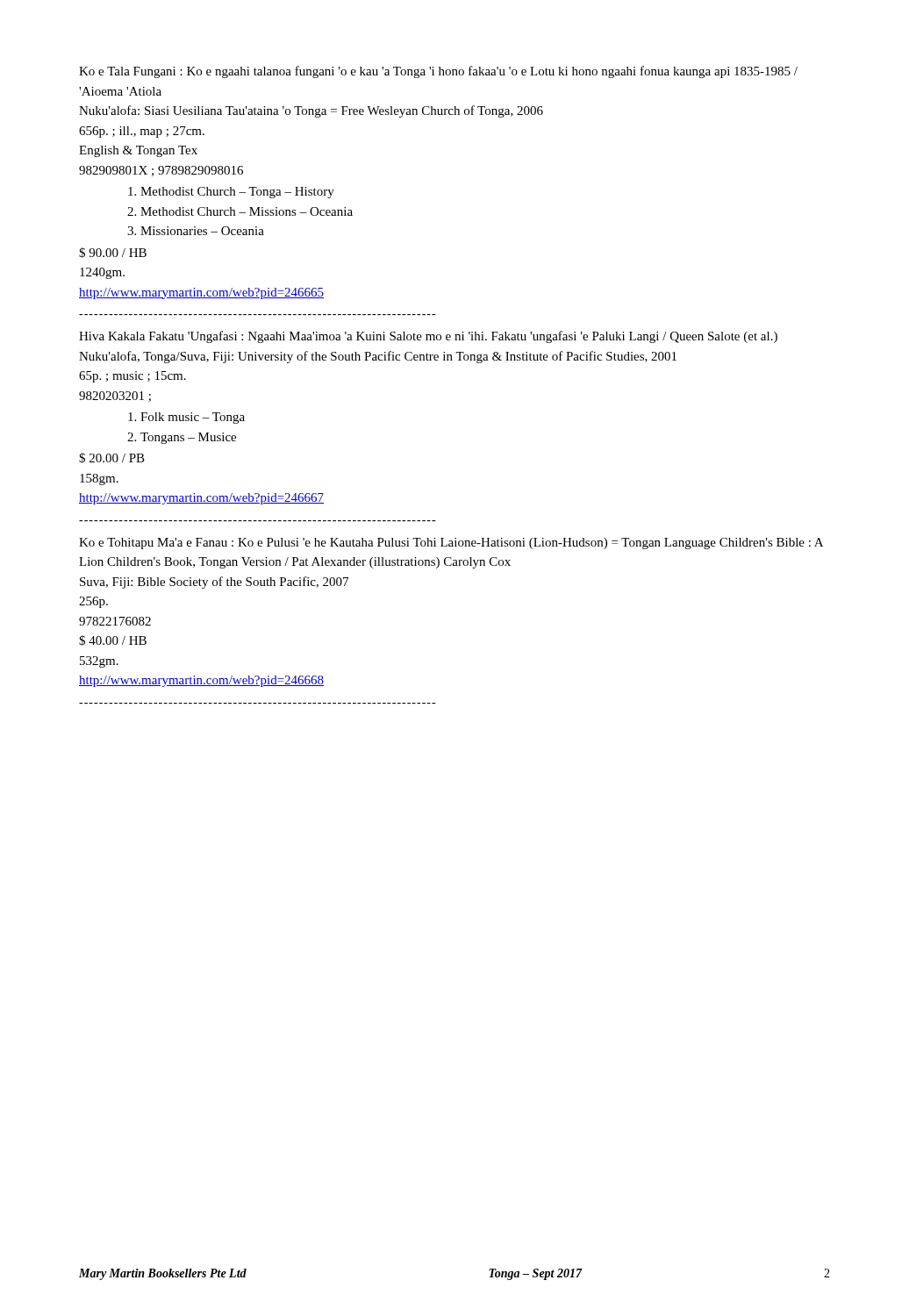Locate the text "Folk music – Tonga"
The height and width of the screenshot is (1316, 909).
pyautogui.click(x=193, y=417)
